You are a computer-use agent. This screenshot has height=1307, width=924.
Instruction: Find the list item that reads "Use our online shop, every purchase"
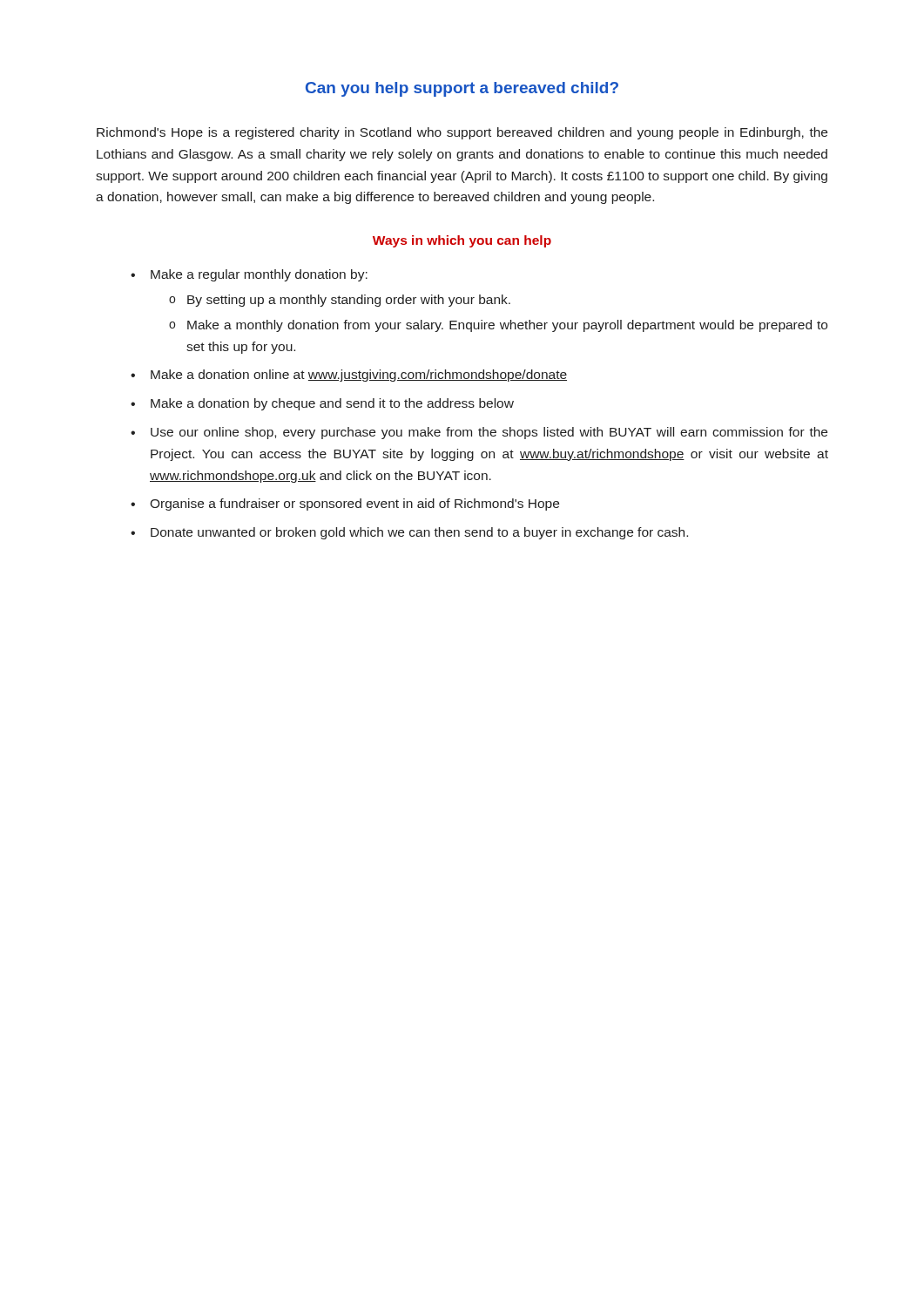(x=489, y=453)
